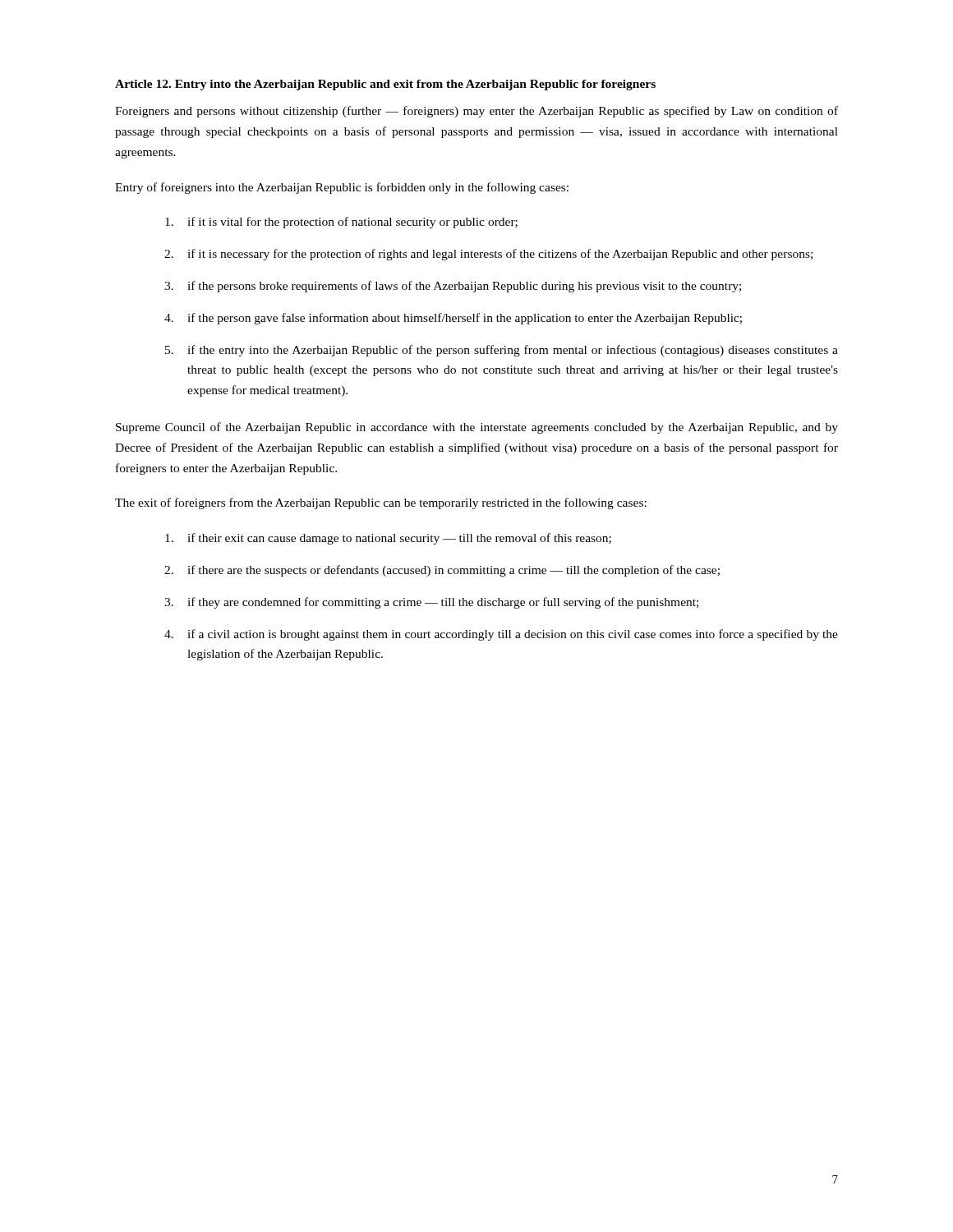Click the passage that begins "Foreigners and persons without citizenship (further — foreigners)"
The image size is (953, 1232).
[x=476, y=131]
